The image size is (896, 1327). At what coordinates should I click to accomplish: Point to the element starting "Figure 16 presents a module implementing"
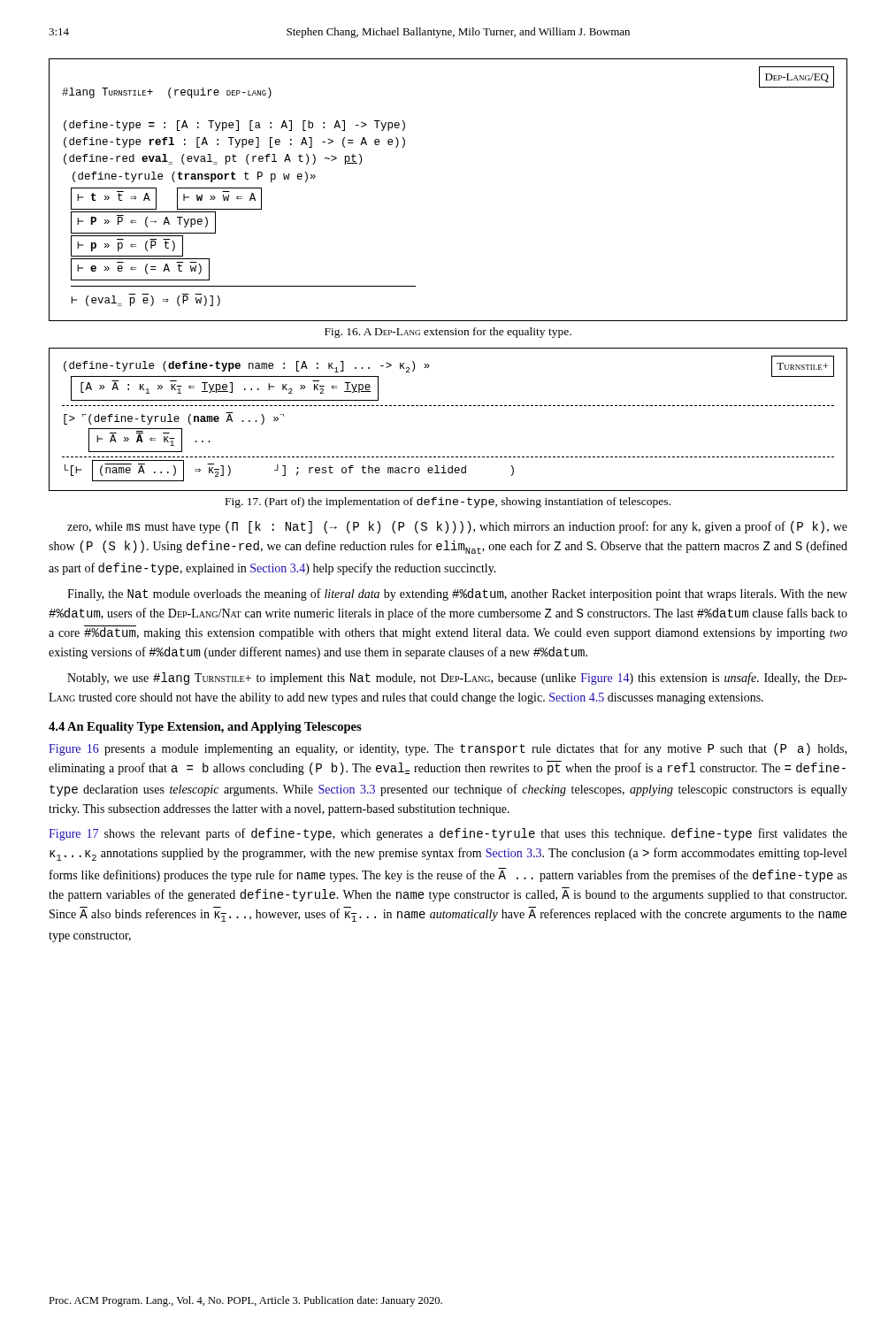448,779
